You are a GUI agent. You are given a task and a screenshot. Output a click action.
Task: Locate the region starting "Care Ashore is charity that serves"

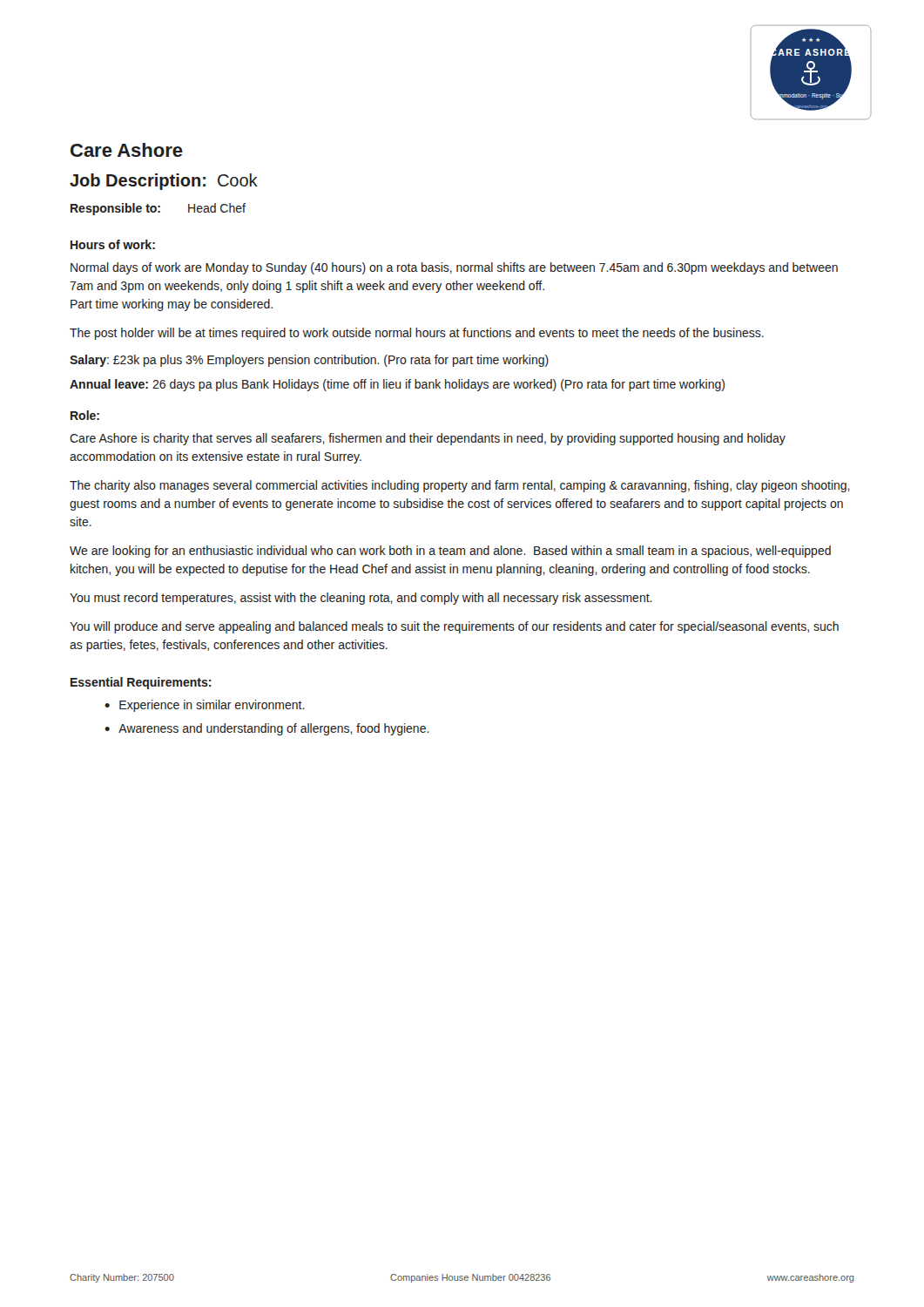[428, 447]
